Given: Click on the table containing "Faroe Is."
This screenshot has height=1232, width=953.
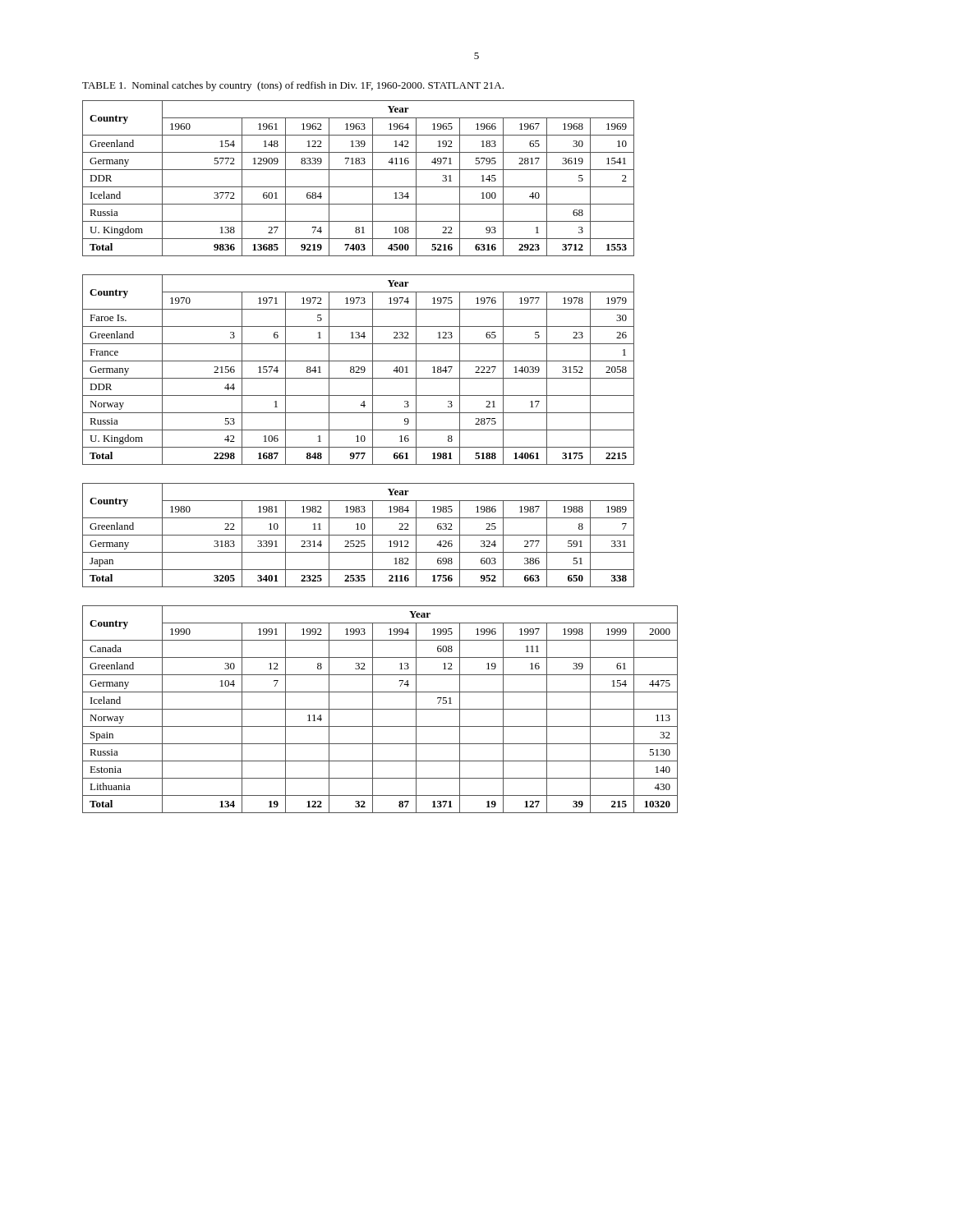Looking at the screenshot, I should 476,370.
